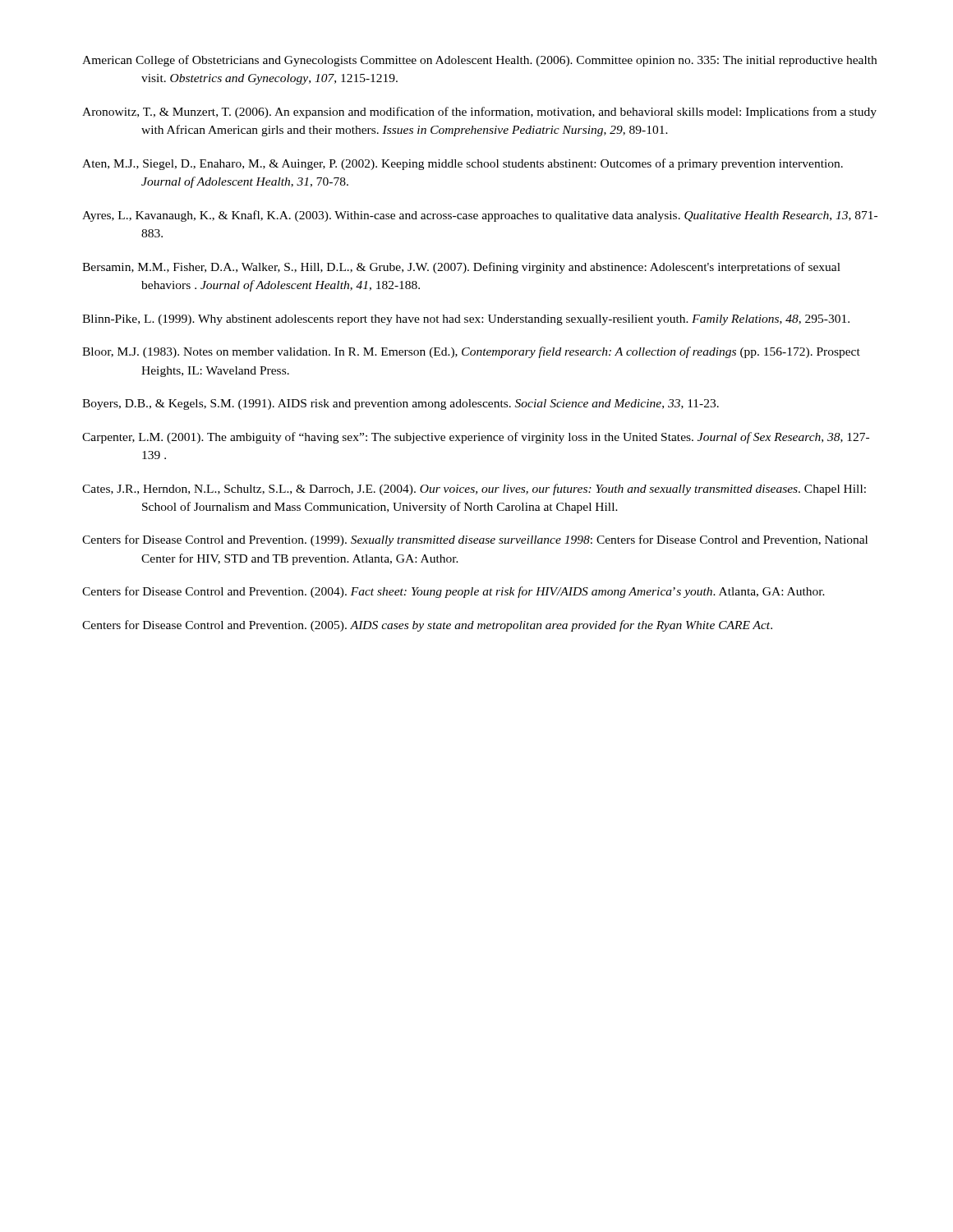The width and height of the screenshot is (953, 1232).
Task: Click on the block starting "Carpenter, L.M. (2001). The ambiguity of “having sex”:"
Action: (x=476, y=445)
